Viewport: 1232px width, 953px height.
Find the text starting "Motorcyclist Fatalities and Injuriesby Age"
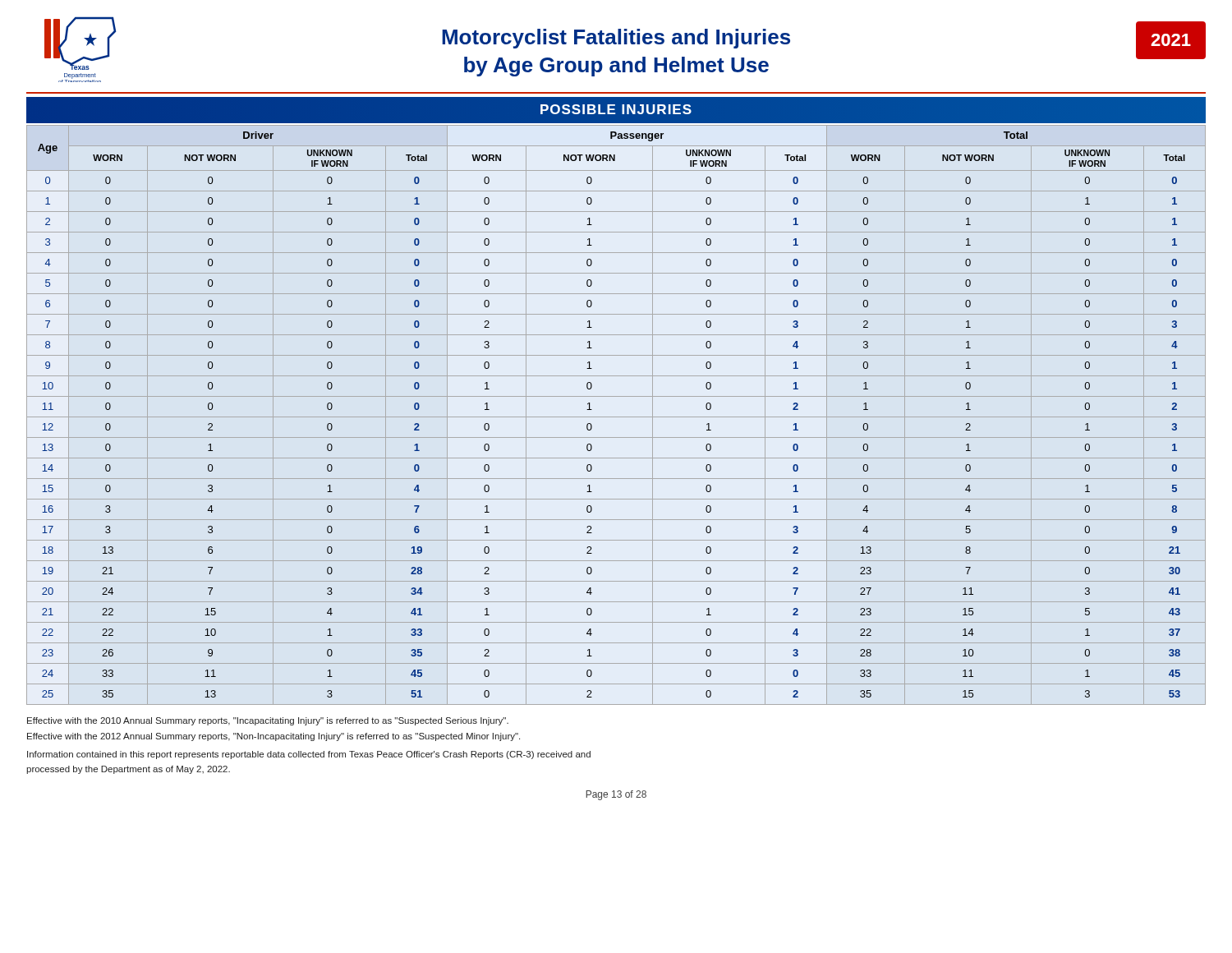point(616,52)
